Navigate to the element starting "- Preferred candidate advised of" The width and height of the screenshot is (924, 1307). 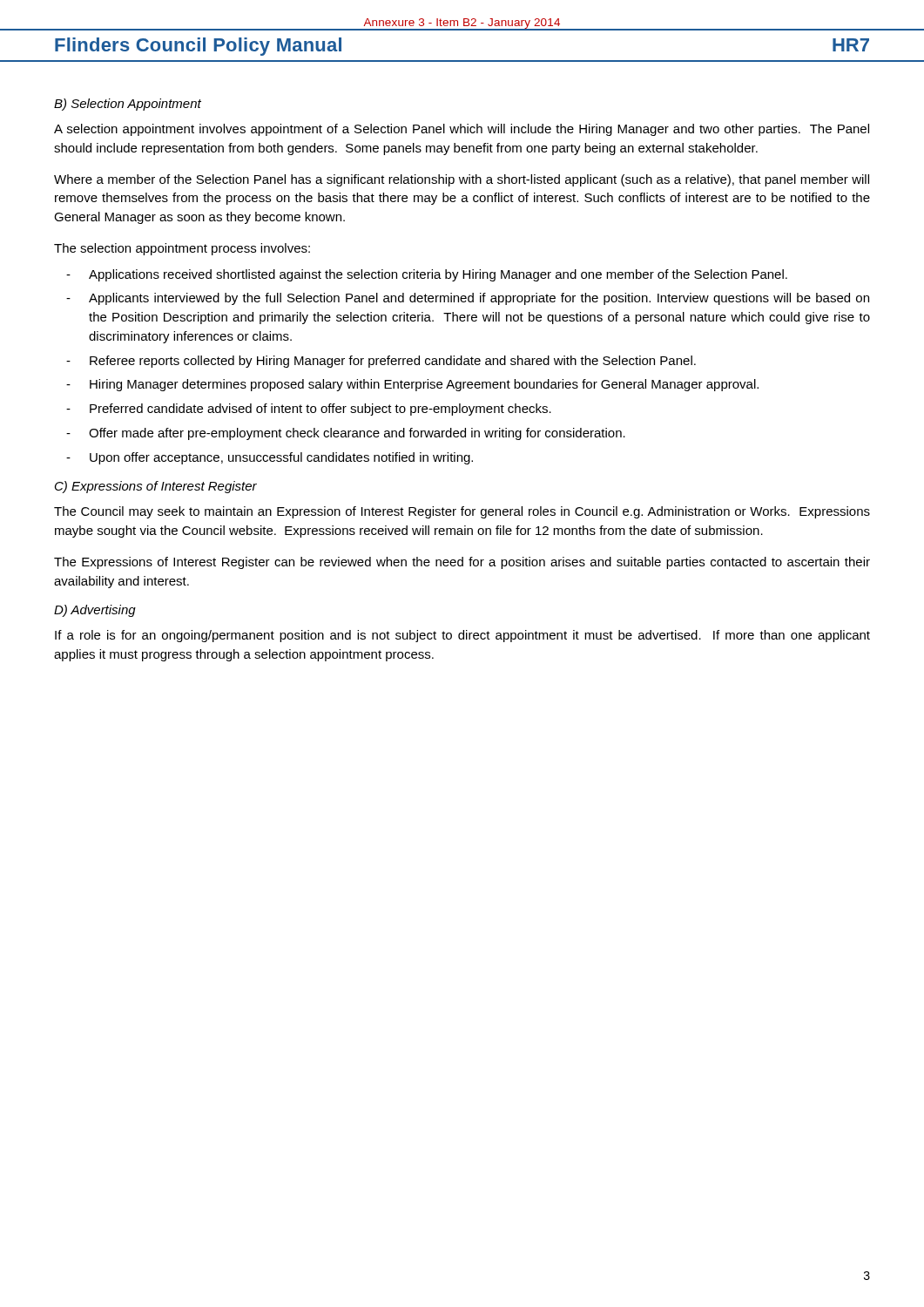click(462, 409)
